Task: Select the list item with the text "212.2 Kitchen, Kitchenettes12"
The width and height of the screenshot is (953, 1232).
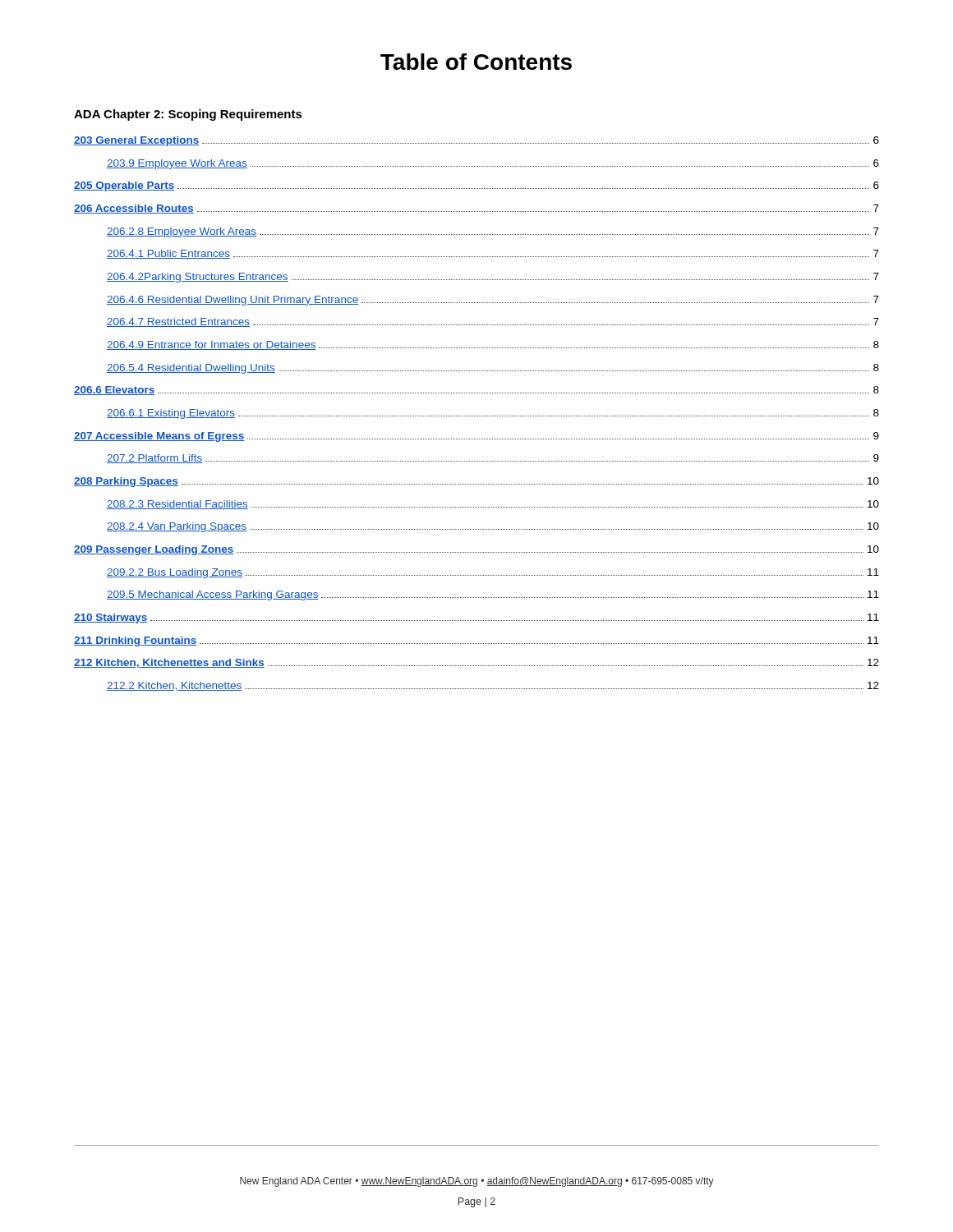Action: (493, 686)
